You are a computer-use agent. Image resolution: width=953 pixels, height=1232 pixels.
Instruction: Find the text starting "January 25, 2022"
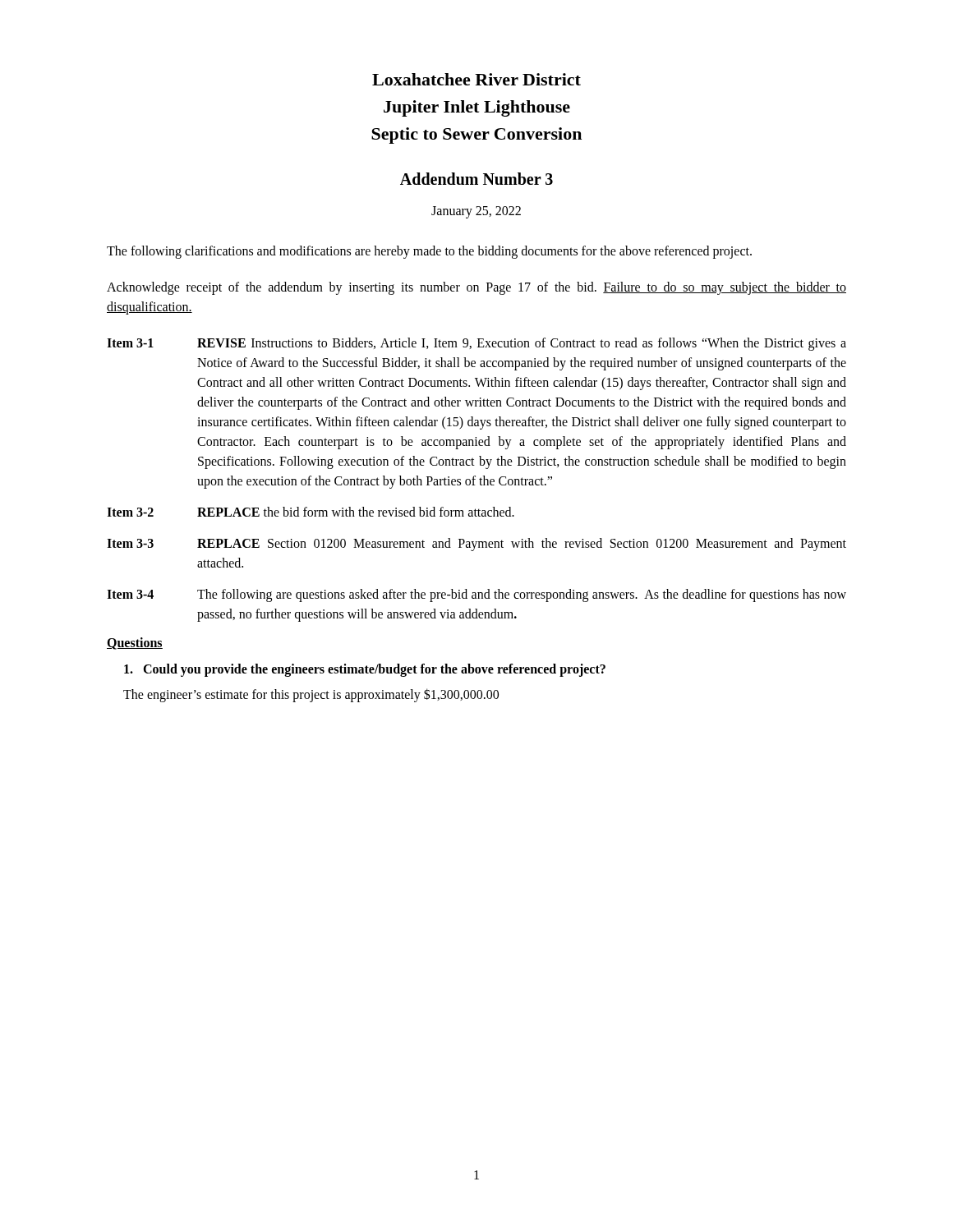coord(476,211)
